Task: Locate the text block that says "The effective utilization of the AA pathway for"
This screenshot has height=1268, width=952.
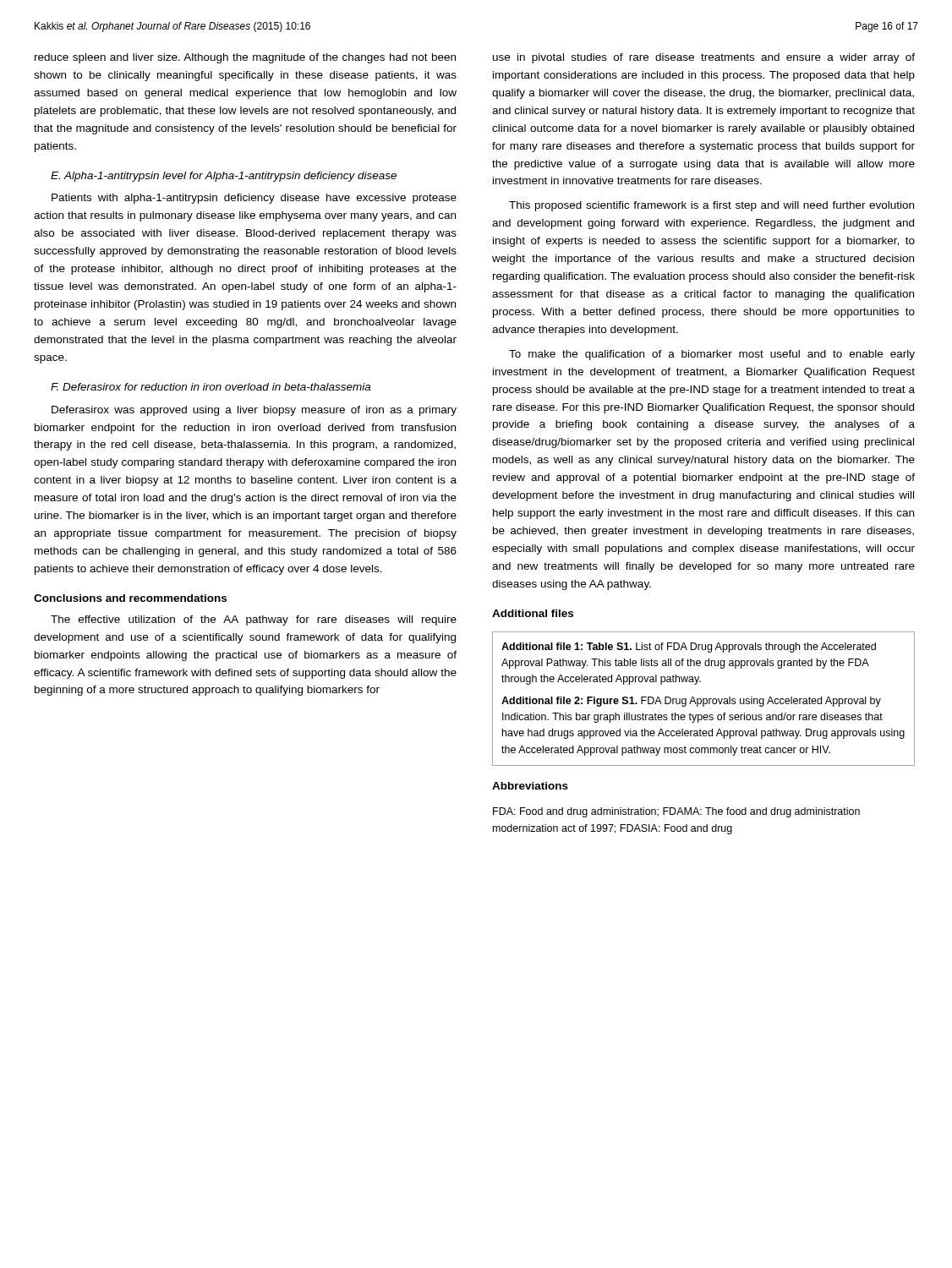Action: 245,655
